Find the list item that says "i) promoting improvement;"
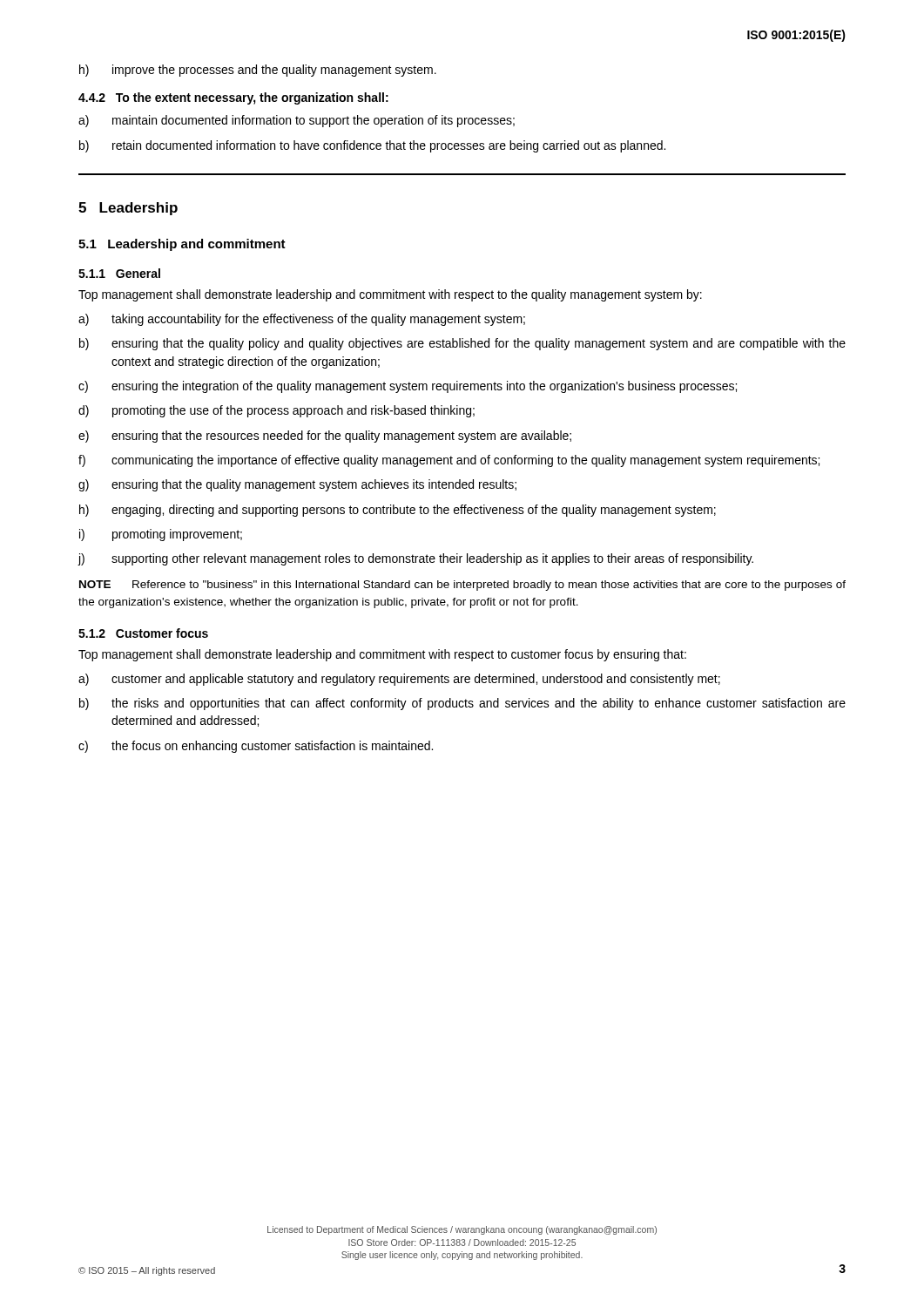Screen dimensions: 1307x924 [161, 535]
